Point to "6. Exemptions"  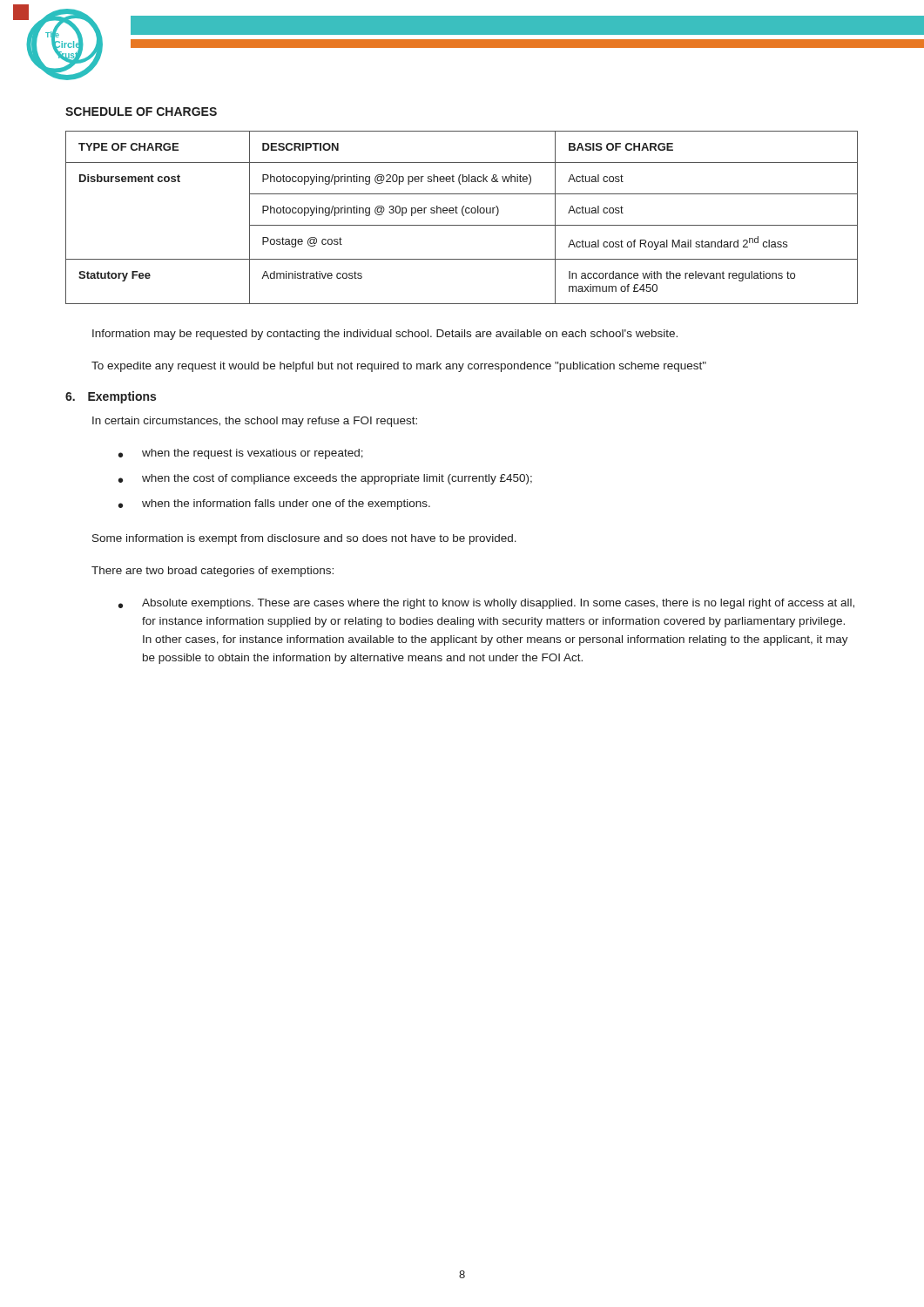(111, 397)
